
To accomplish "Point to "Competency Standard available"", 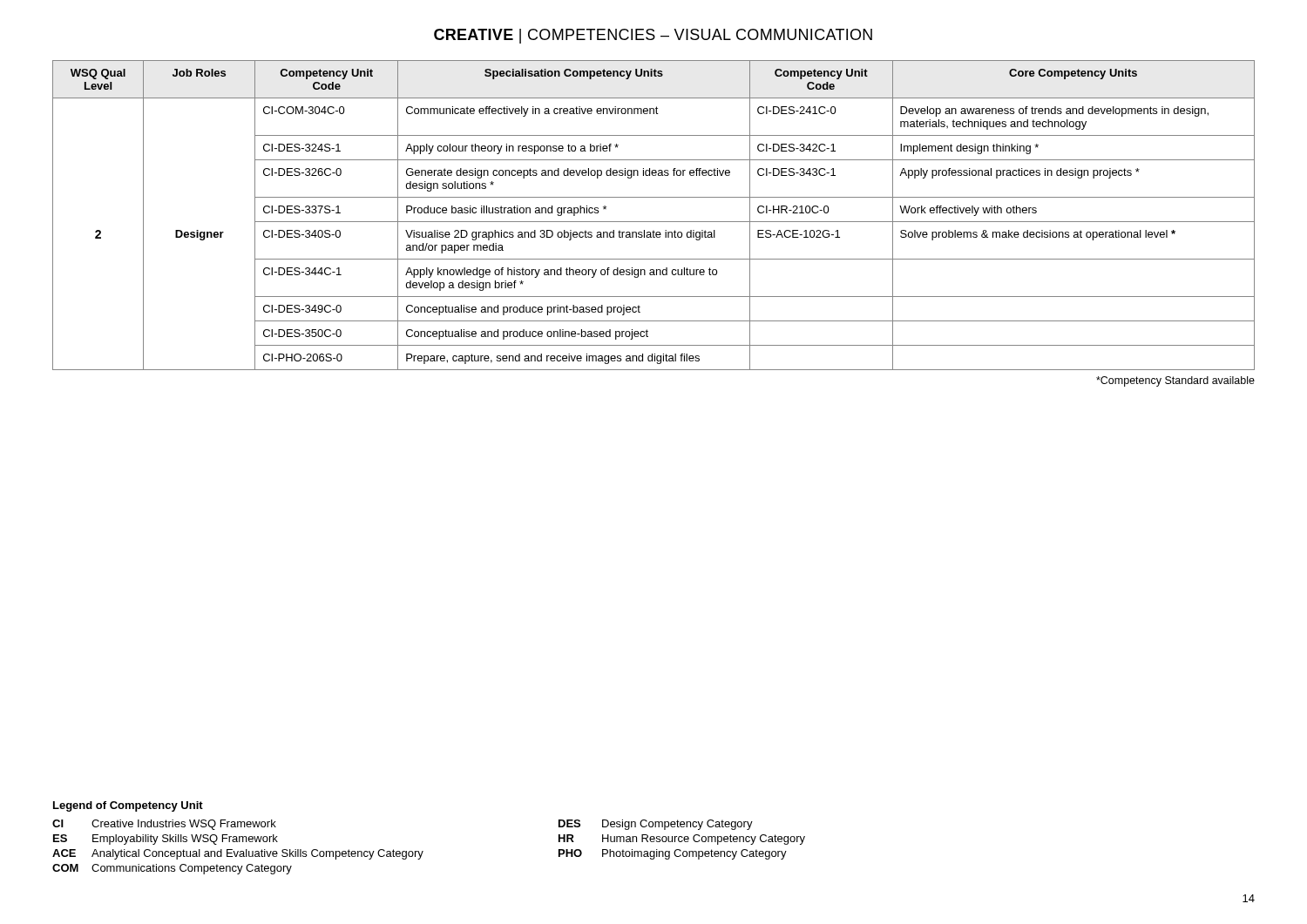I will tap(1175, 381).
